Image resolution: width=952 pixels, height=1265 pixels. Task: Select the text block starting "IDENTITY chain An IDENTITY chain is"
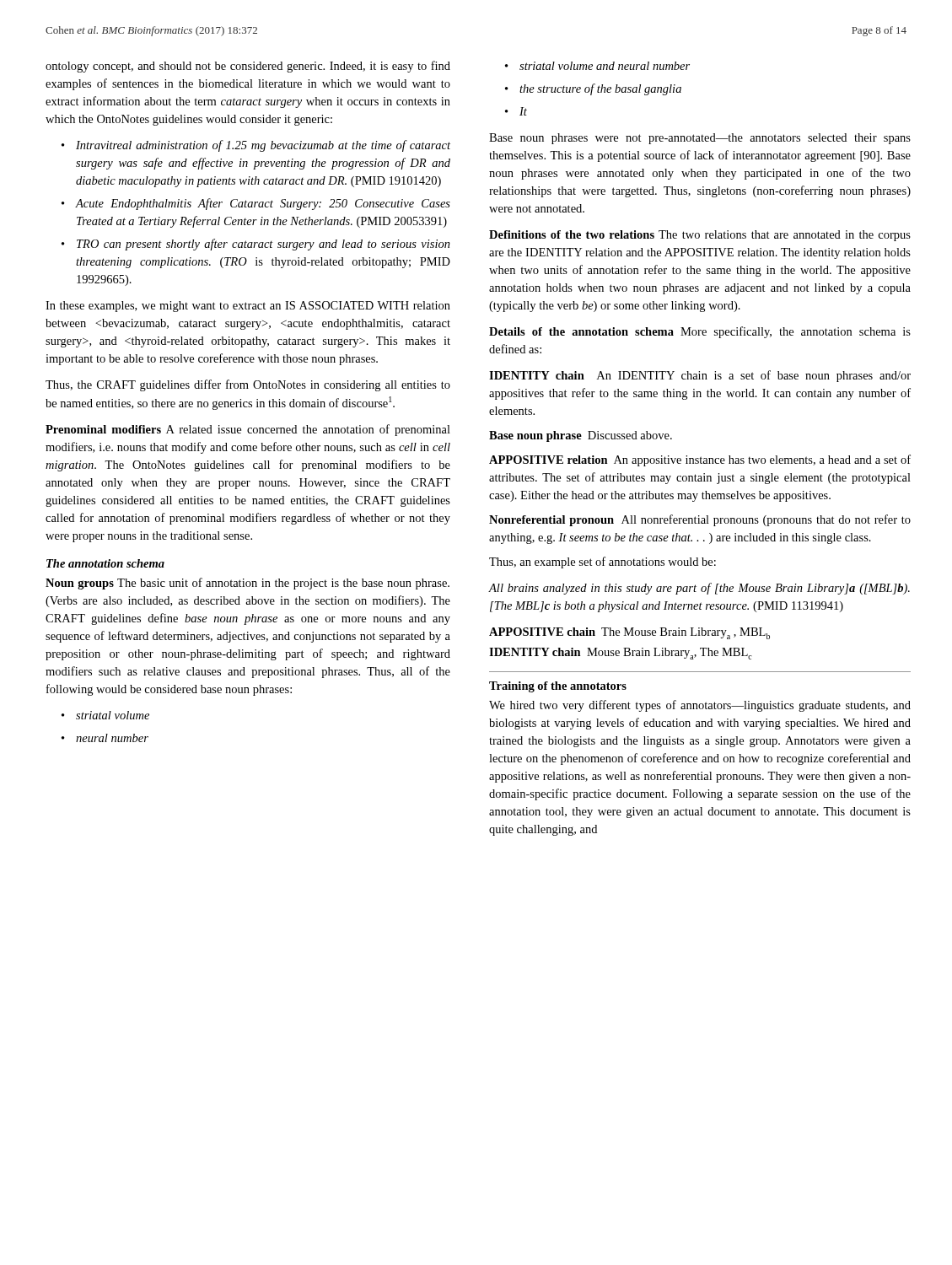[x=700, y=394]
